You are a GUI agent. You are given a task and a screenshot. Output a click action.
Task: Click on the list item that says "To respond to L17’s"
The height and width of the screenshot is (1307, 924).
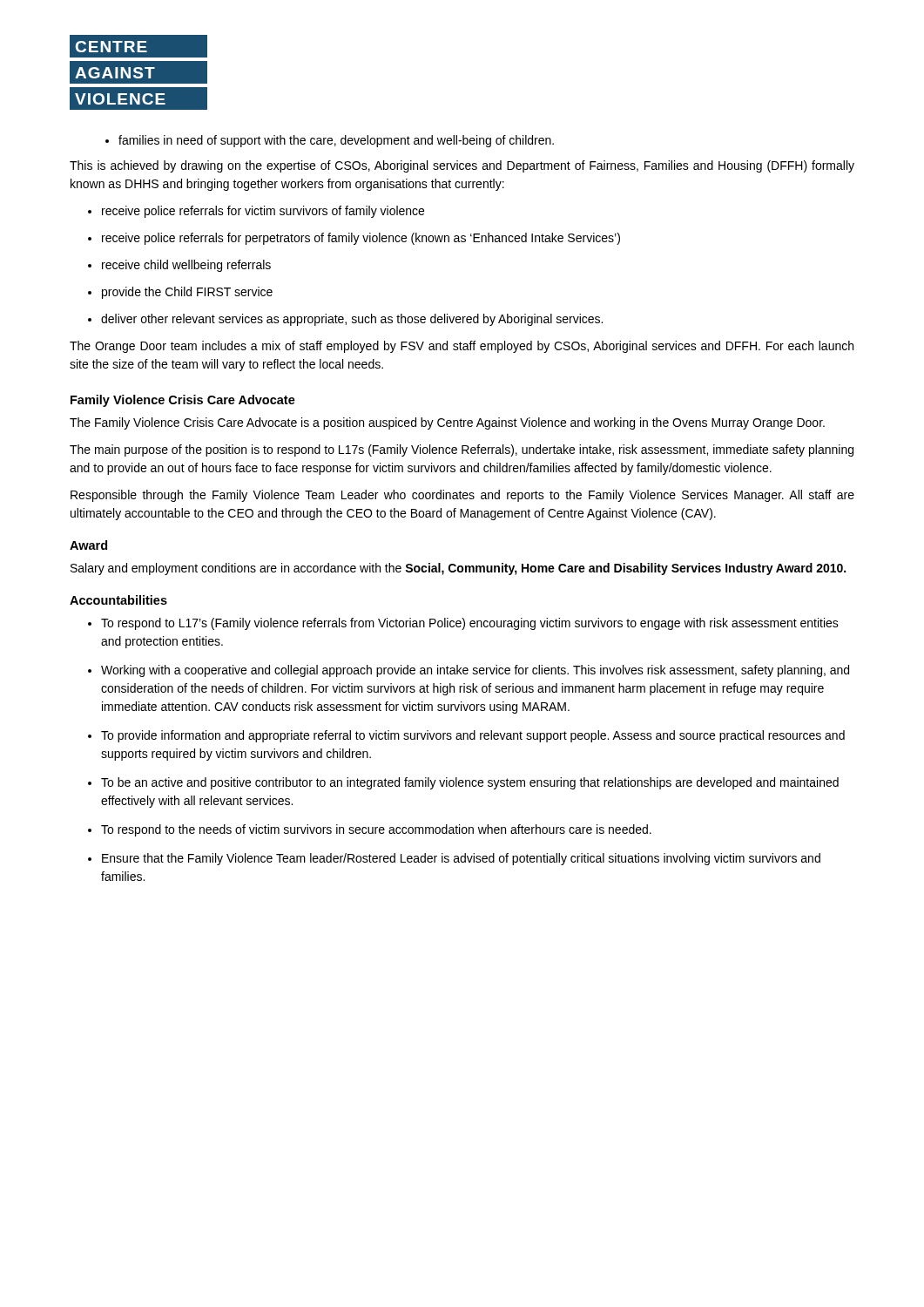coord(462,633)
